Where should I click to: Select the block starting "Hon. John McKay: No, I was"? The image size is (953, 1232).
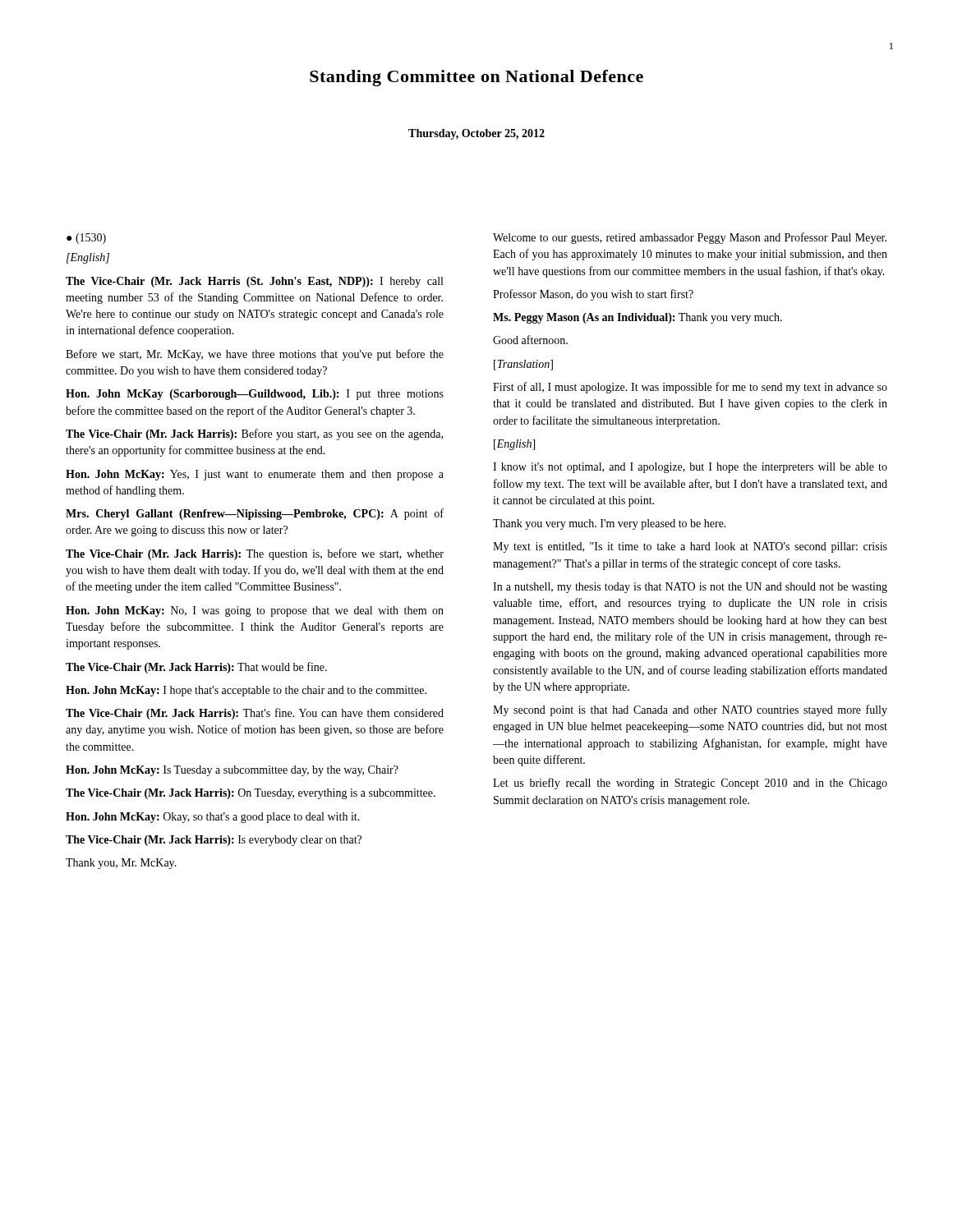pos(255,628)
